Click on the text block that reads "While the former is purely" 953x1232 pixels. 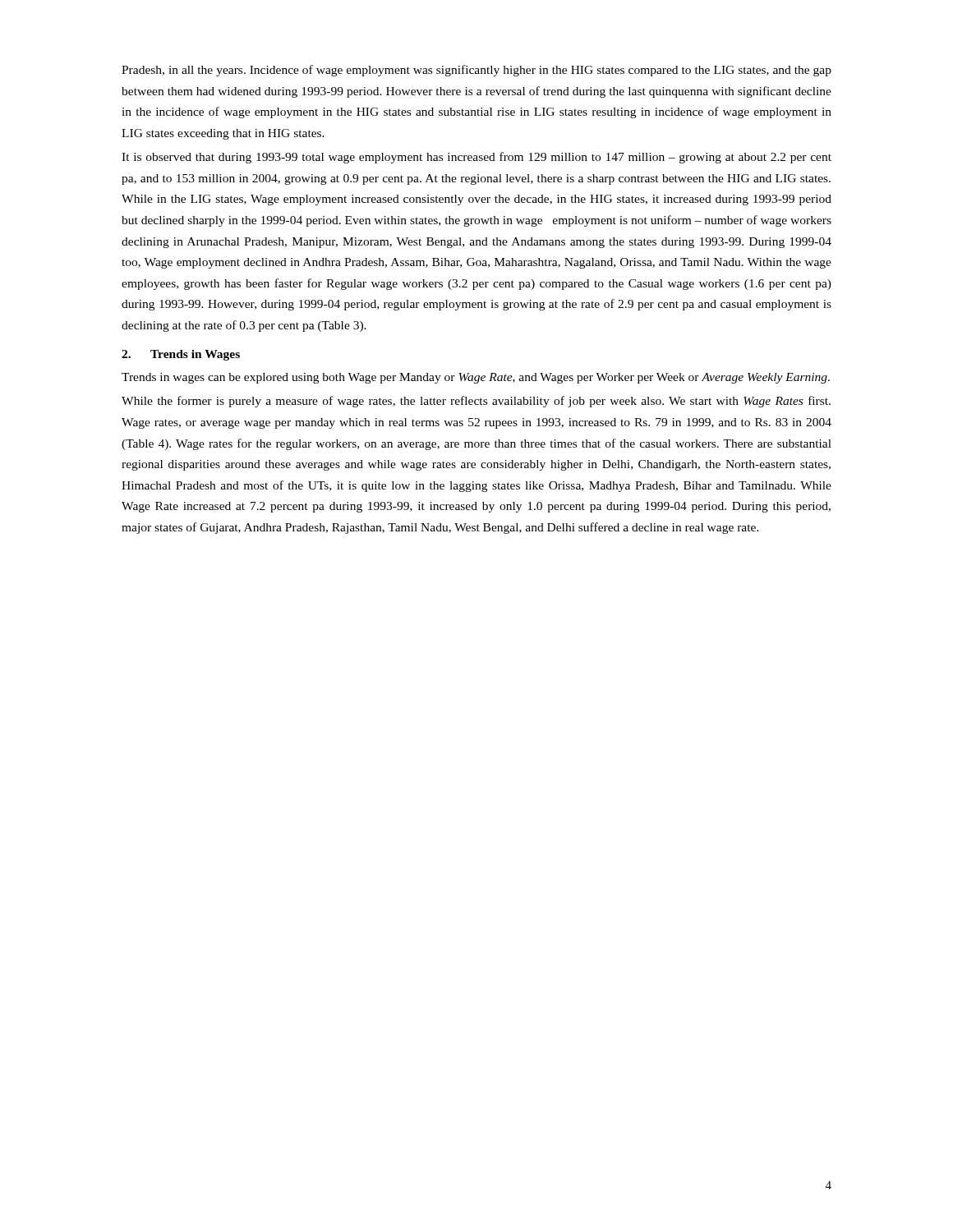476,464
